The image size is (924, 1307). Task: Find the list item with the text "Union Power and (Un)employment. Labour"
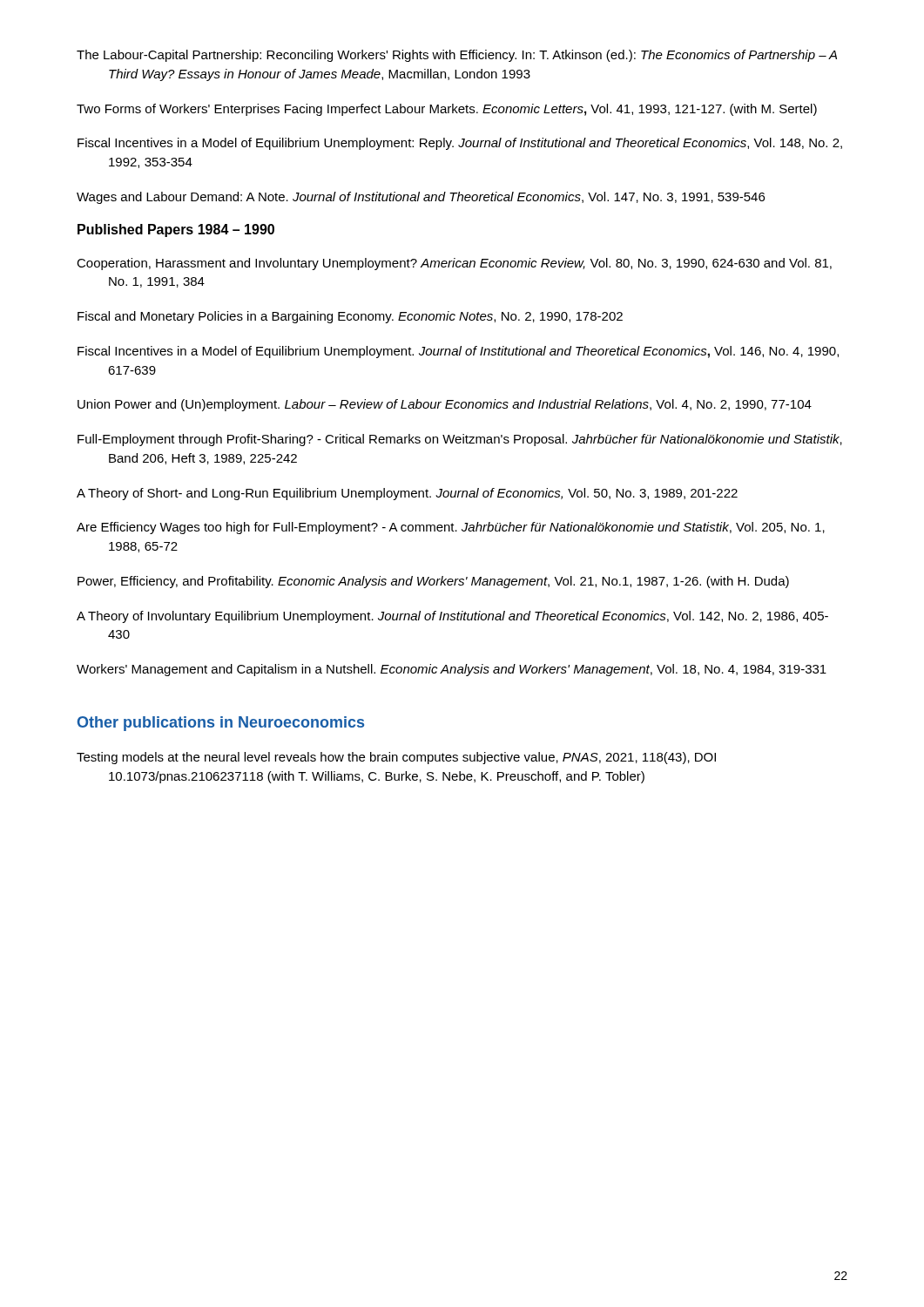(444, 404)
